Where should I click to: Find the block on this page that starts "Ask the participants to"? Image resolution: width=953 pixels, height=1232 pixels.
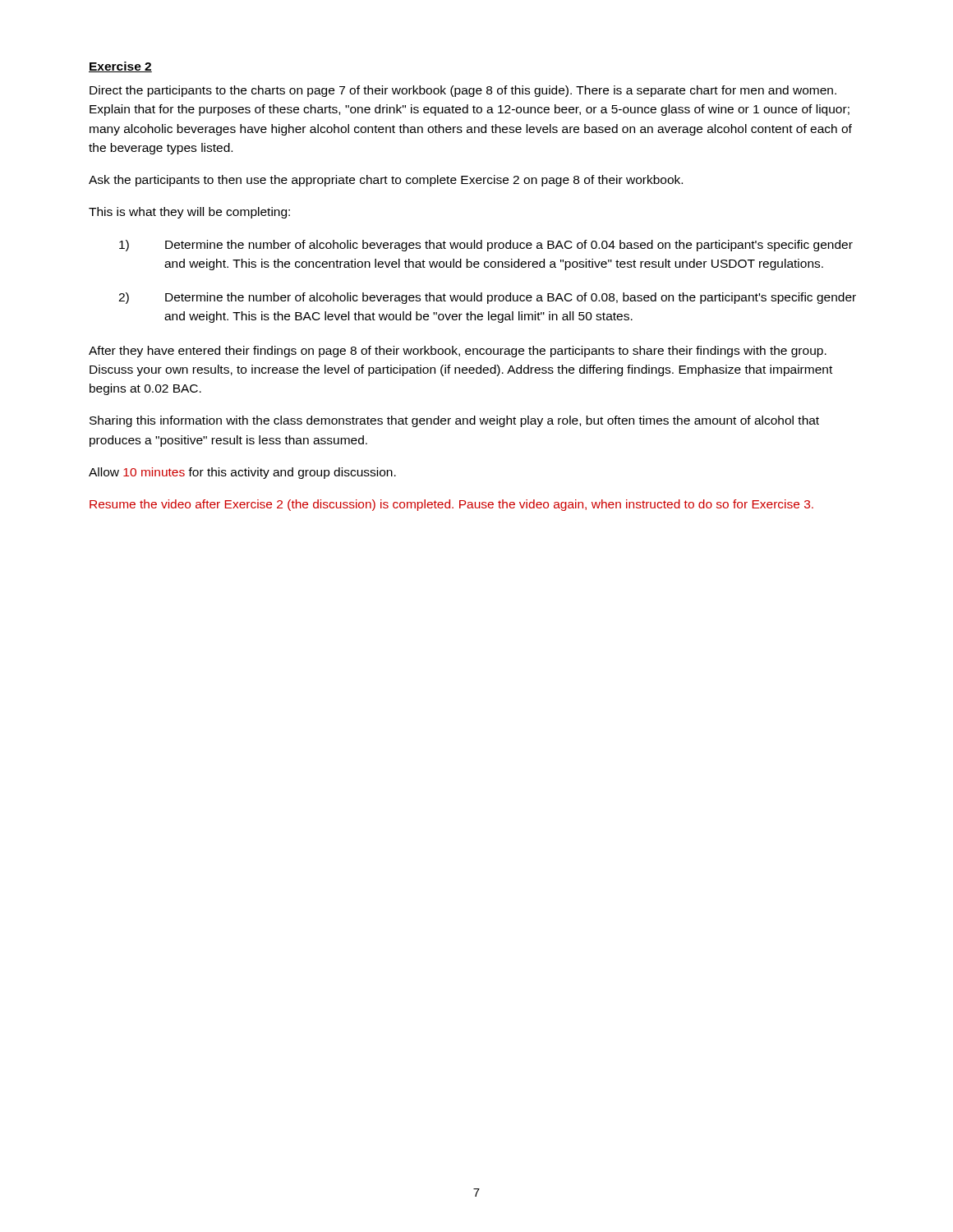(x=386, y=179)
